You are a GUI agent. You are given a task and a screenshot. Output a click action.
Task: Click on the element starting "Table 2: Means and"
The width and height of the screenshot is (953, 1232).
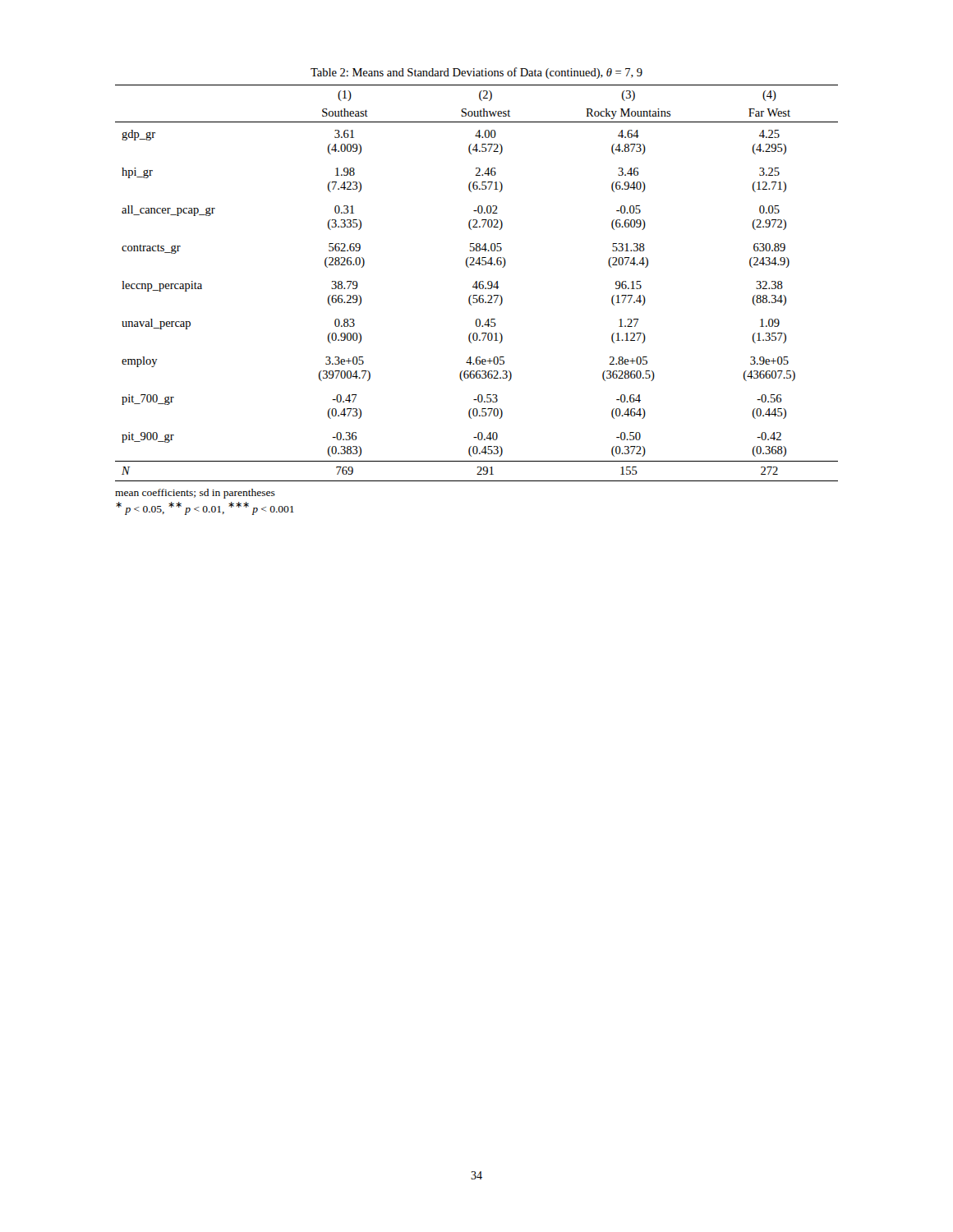pos(476,72)
